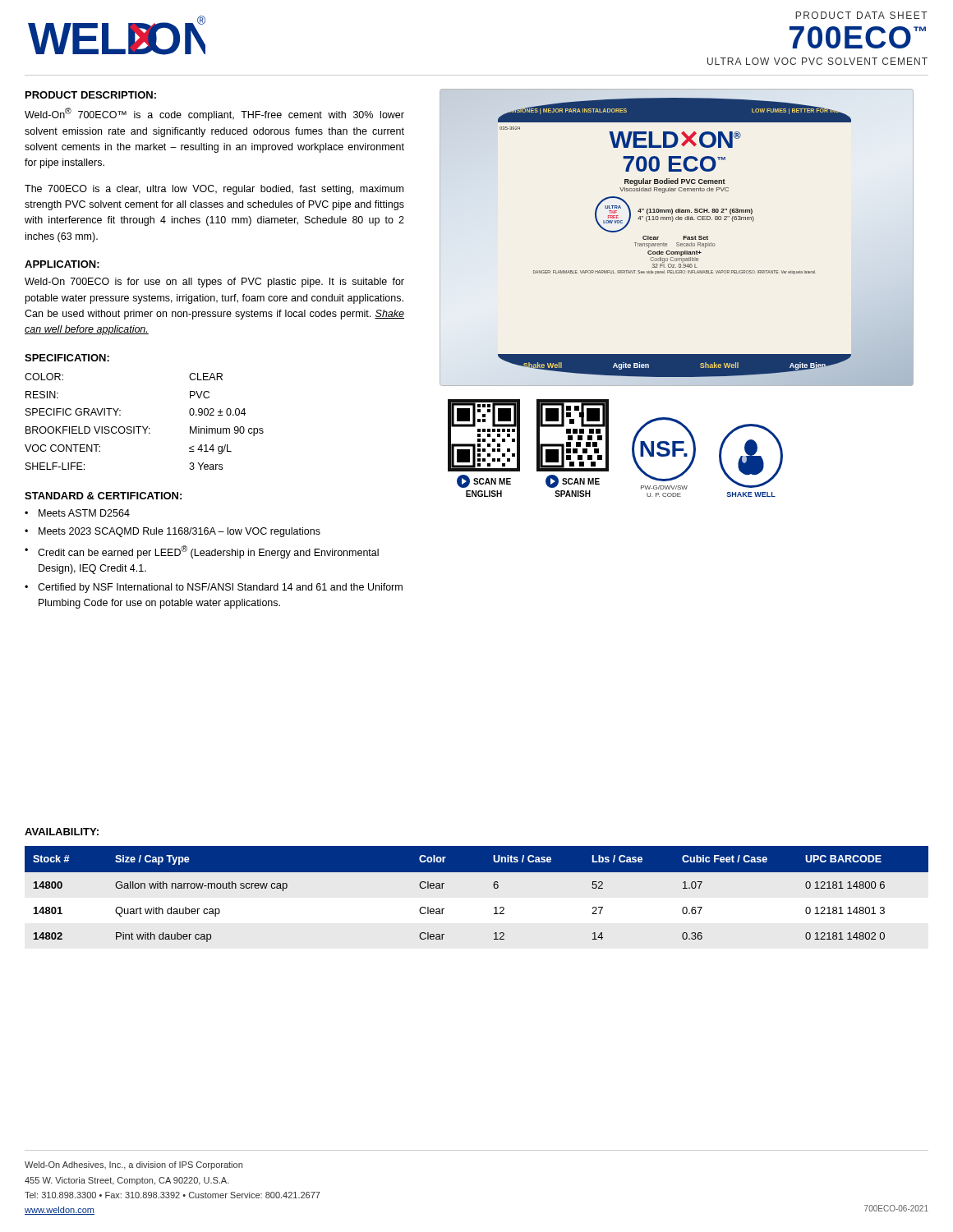
Task: Where is the passage that starts "•Credit can be earned per LEED®"?
Action: tap(202, 558)
